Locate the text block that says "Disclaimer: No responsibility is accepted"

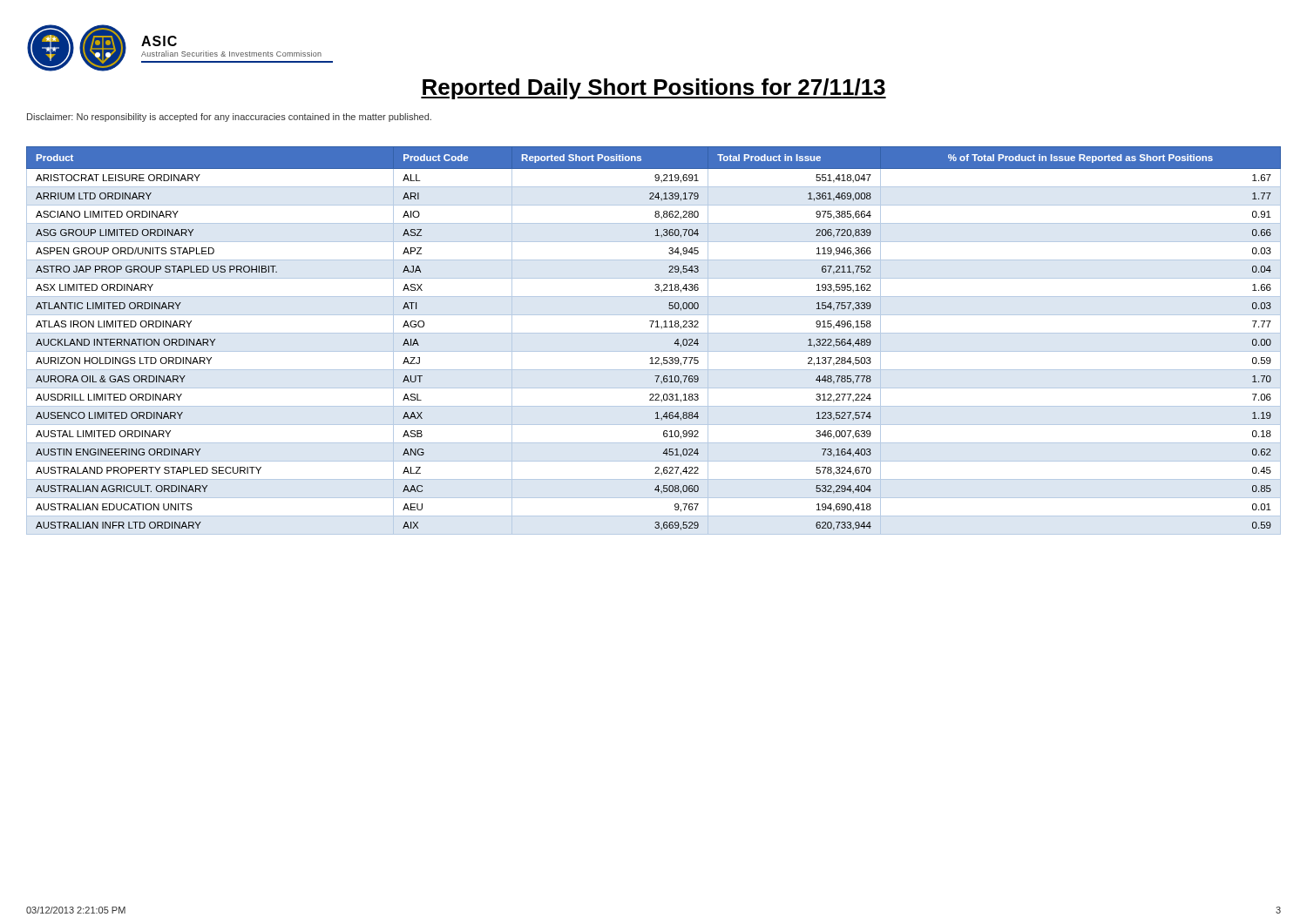(x=229, y=117)
